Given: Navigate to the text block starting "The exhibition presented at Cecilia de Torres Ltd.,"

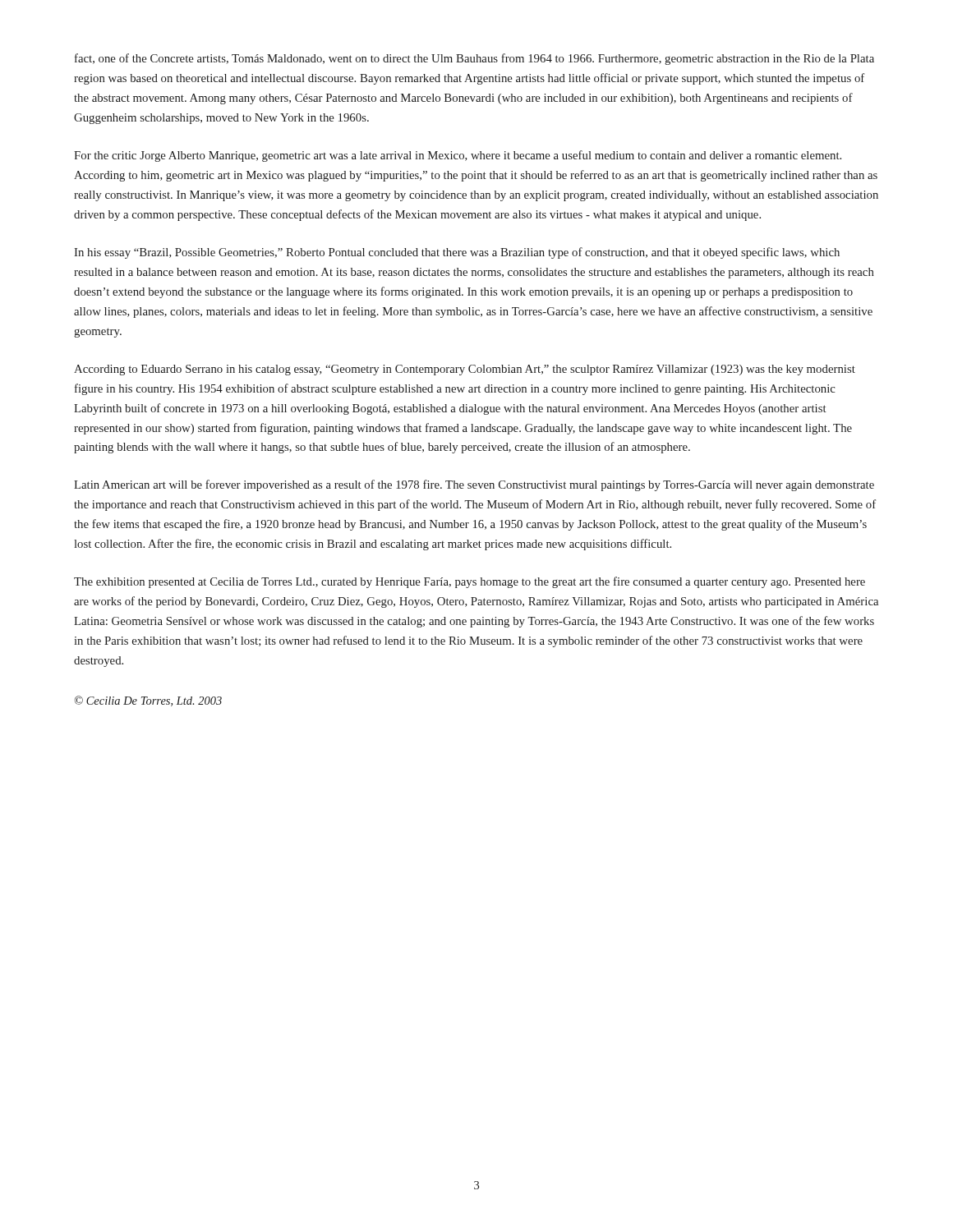Looking at the screenshot, I should pos(476,621).
